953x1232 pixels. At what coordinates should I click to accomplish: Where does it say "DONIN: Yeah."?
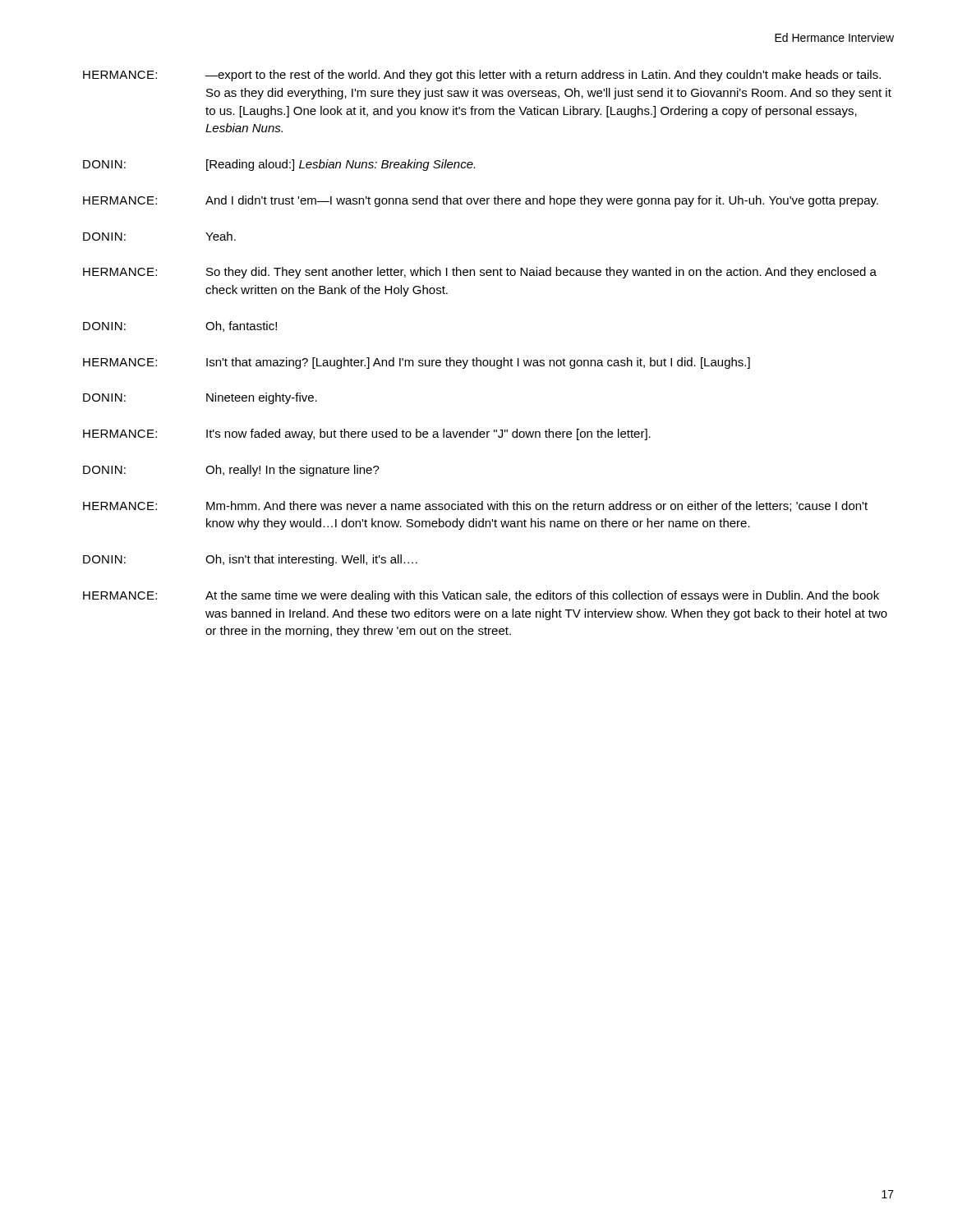click(x=106, y=236)
